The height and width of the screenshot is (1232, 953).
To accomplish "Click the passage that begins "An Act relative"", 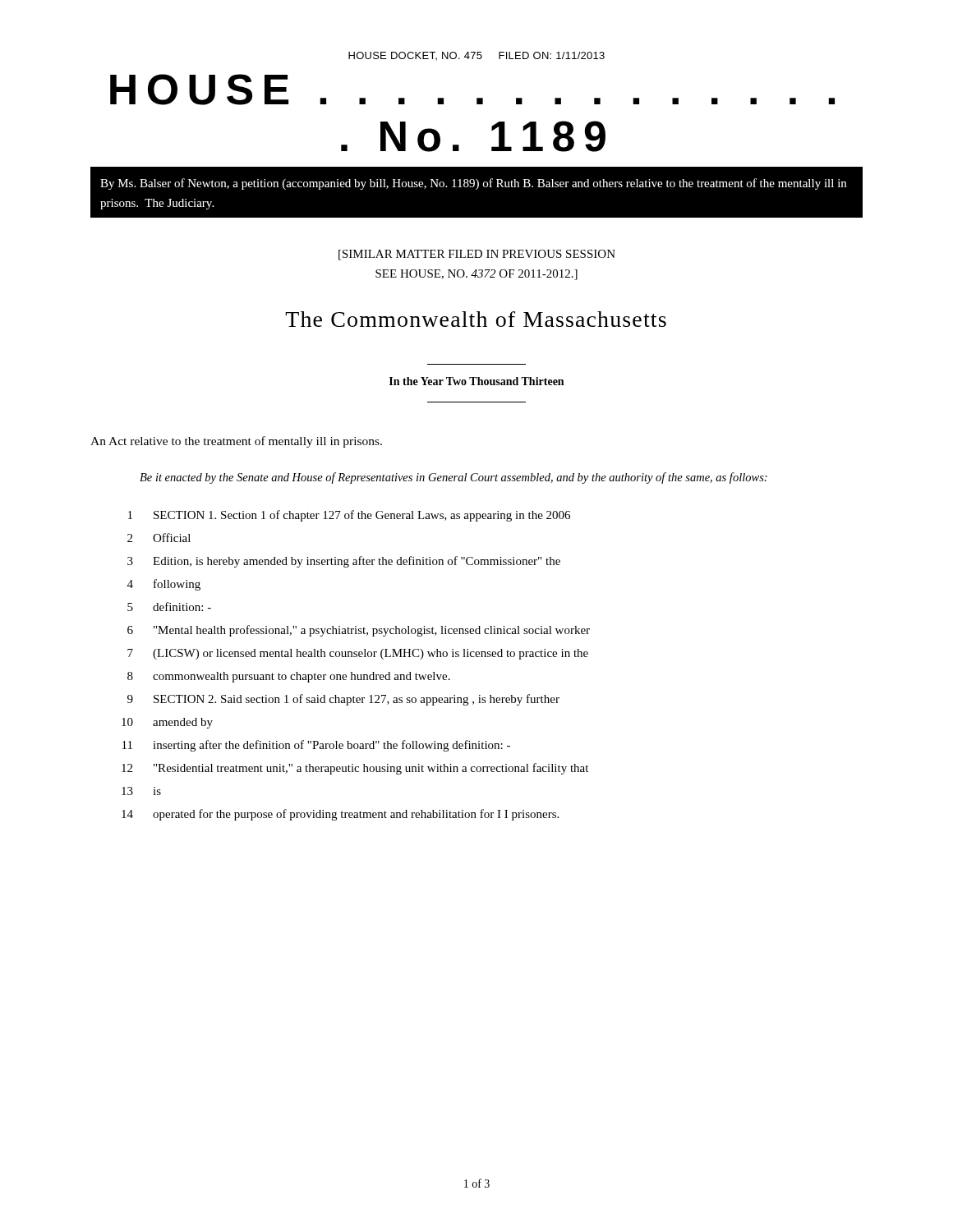I will (237, 441).
